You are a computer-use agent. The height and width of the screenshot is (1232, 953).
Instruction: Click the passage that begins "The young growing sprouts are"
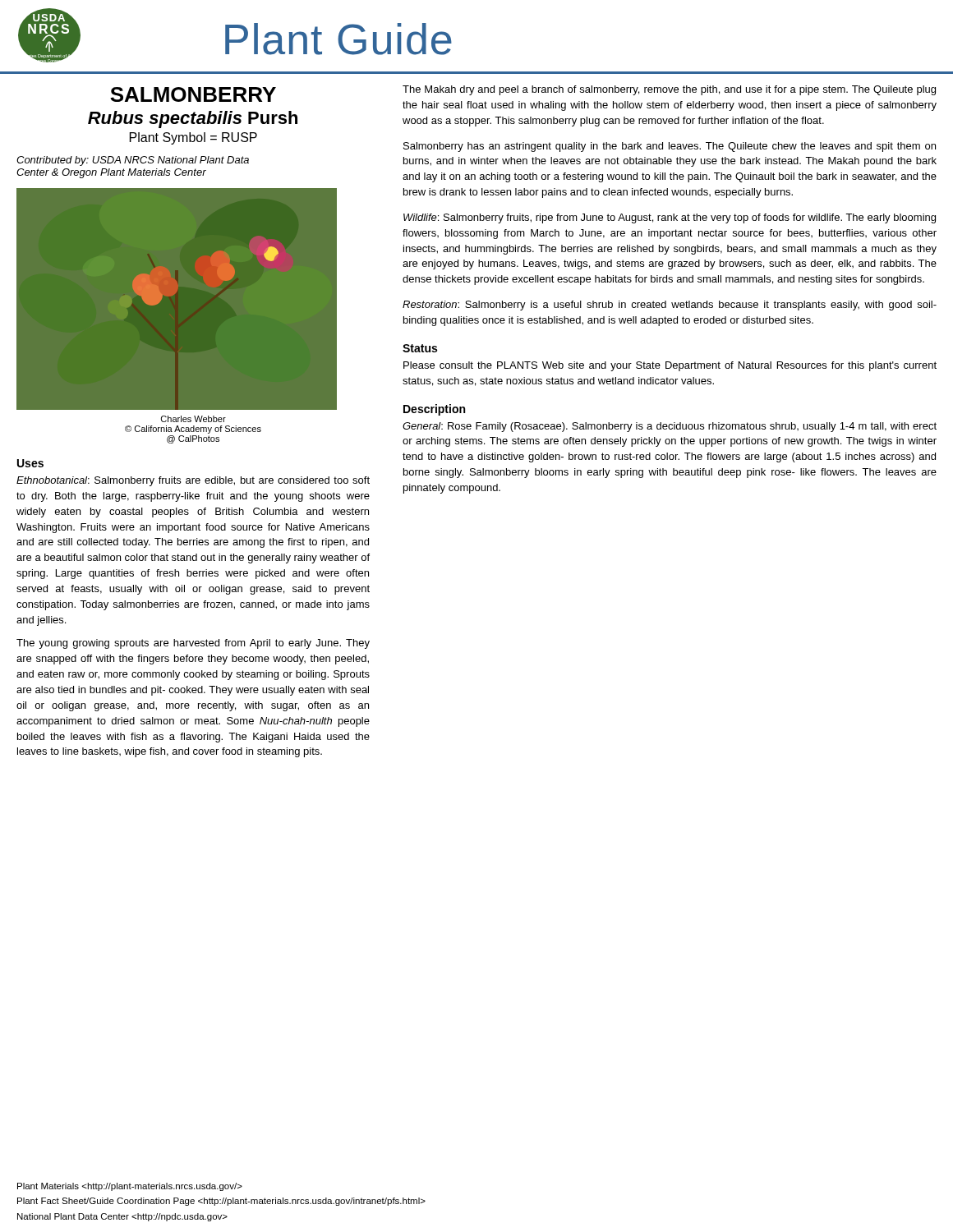coord(193,697)
